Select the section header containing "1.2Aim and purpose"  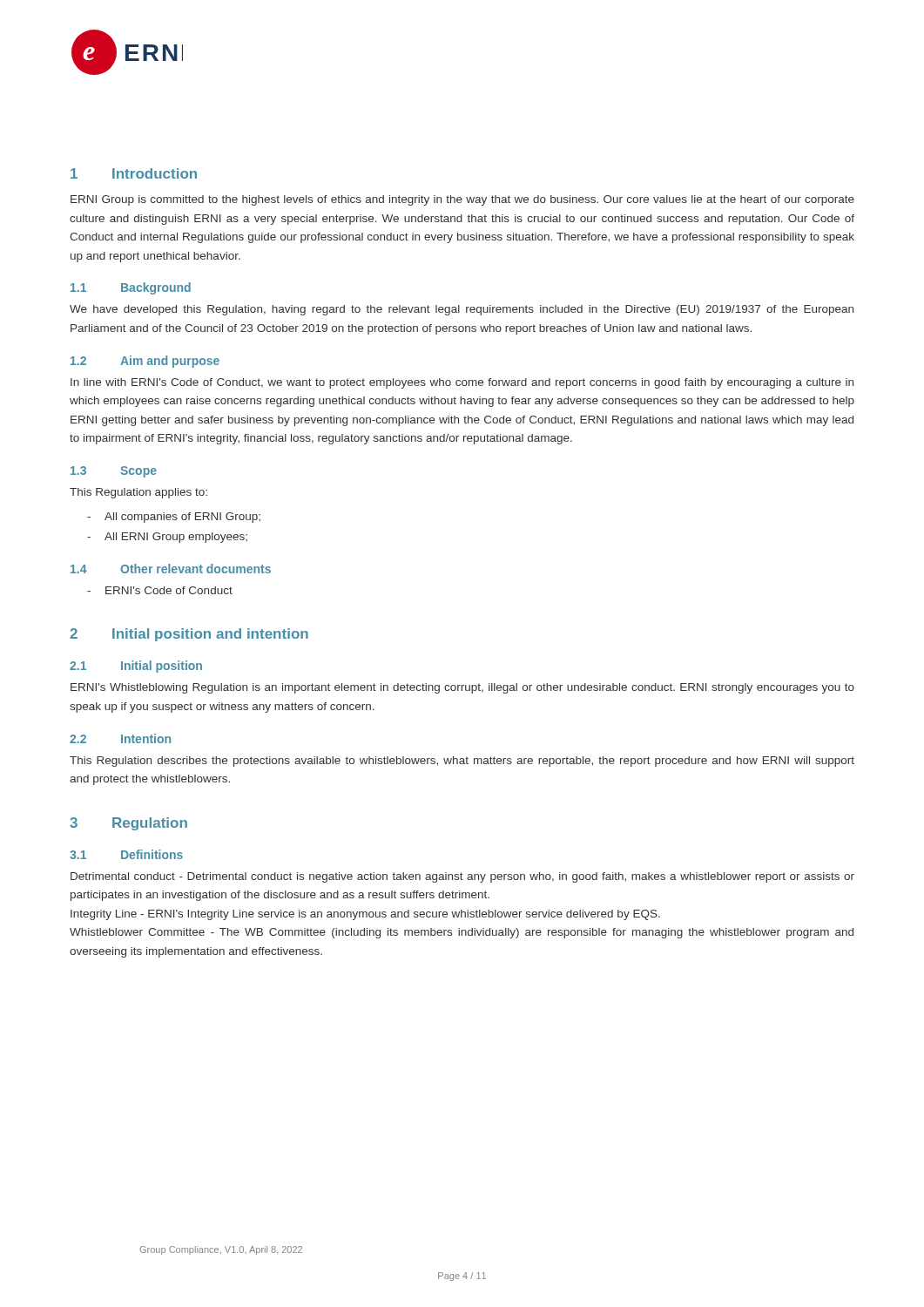[145, 360]
